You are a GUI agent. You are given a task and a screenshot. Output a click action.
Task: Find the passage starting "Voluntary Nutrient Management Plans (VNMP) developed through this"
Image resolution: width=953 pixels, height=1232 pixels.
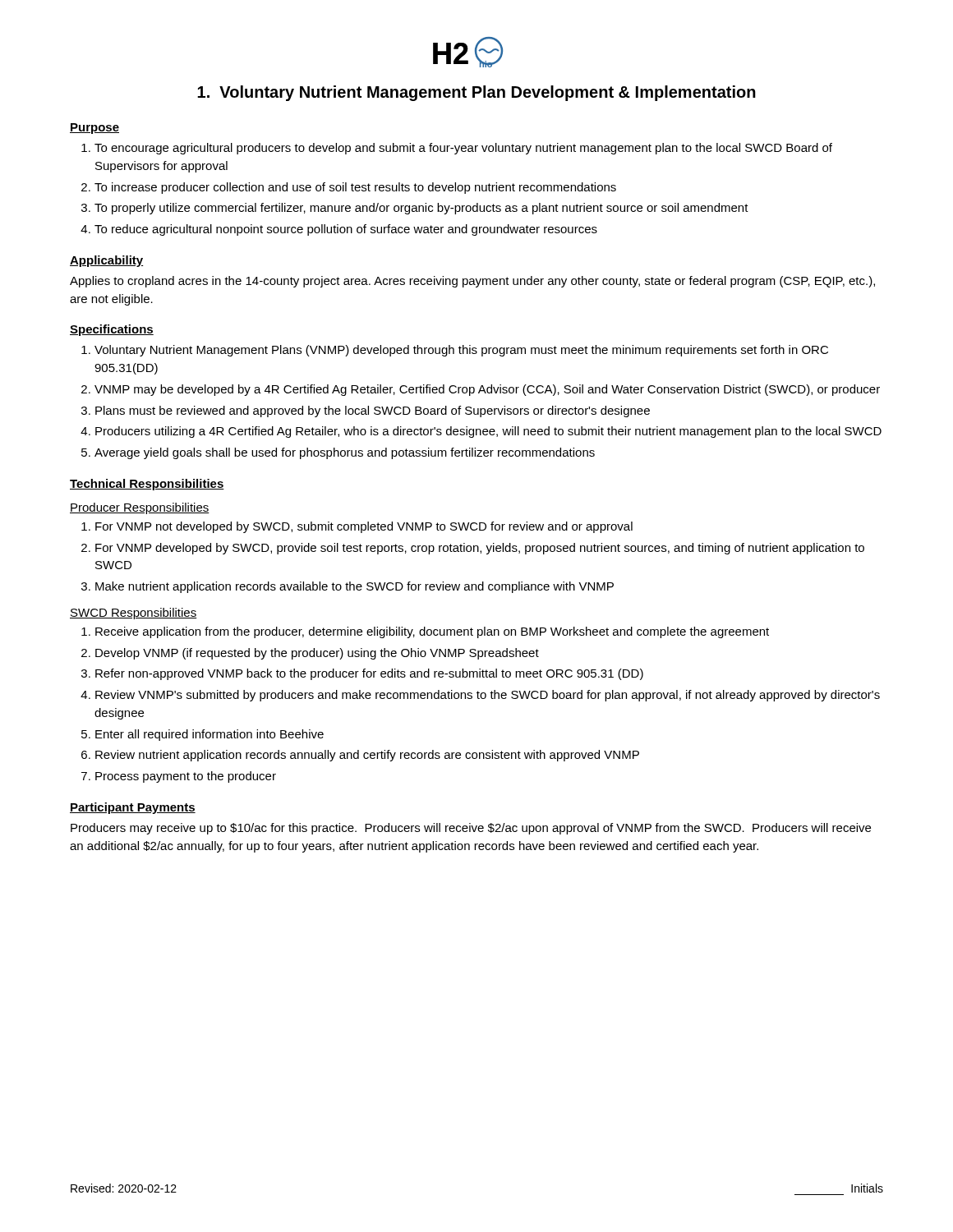(476, 401)
